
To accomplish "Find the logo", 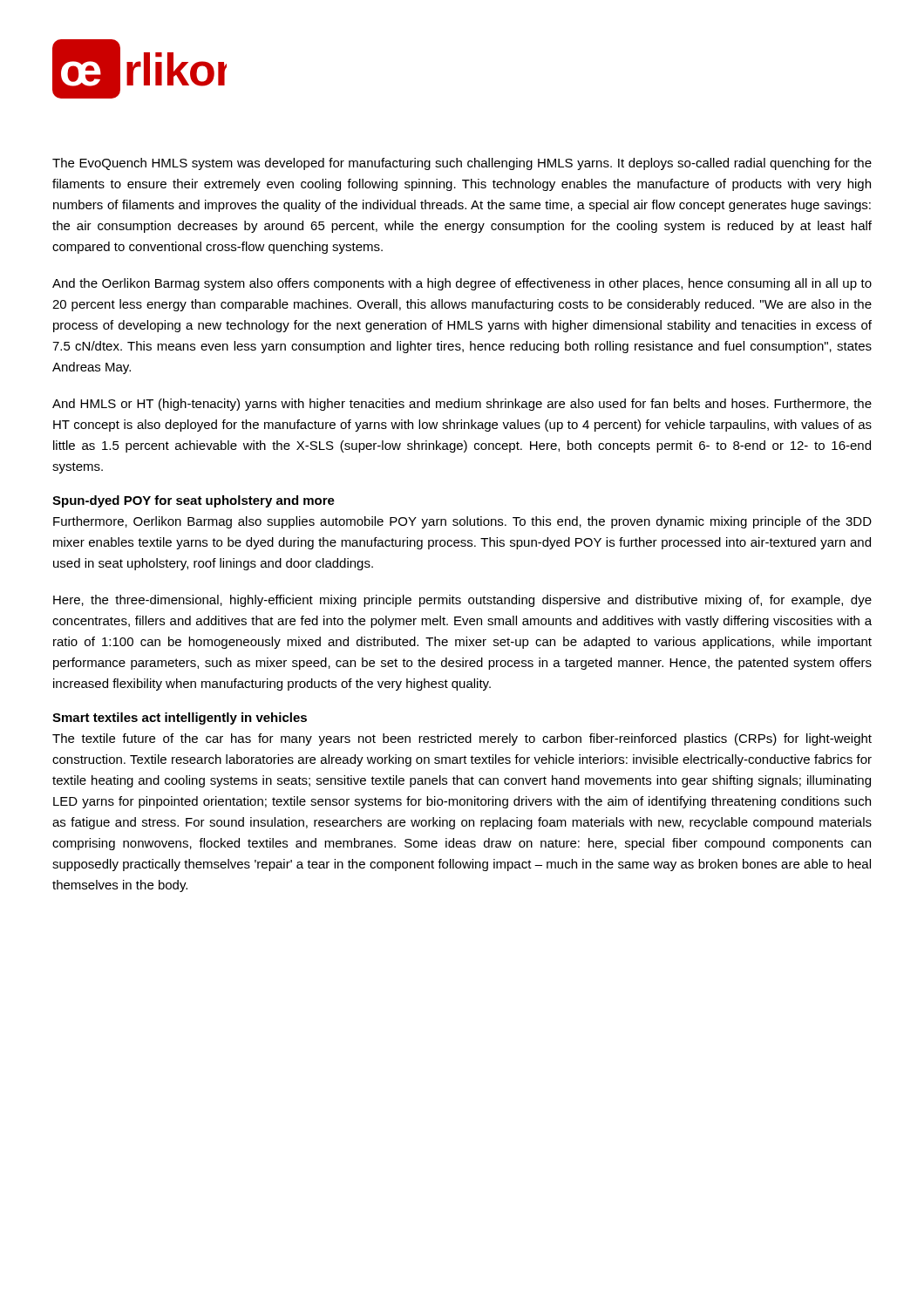I will [139, 76].
